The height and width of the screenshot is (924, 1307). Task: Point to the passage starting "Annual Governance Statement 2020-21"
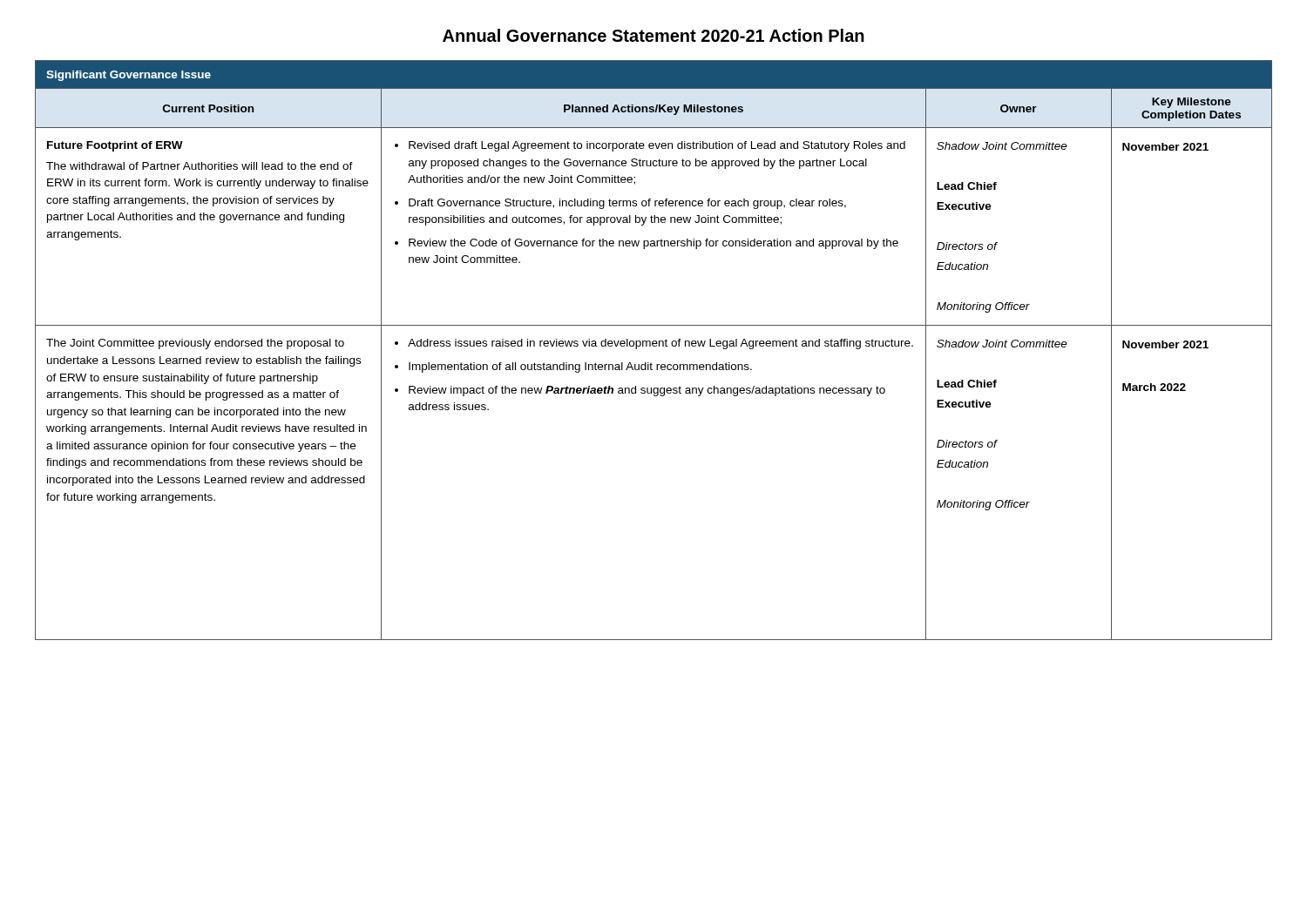point(654,36)
